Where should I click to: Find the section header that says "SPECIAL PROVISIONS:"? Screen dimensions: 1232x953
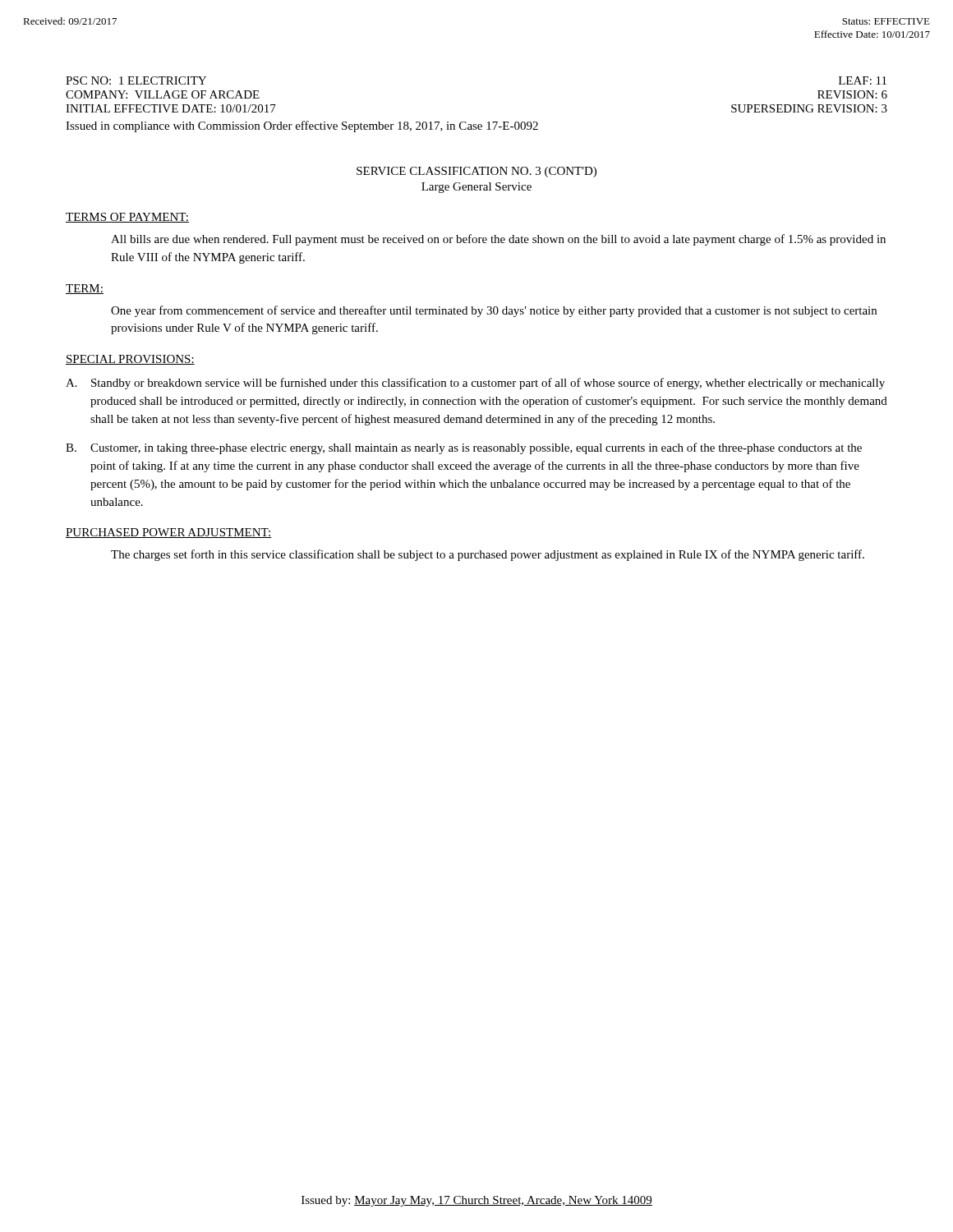click(130, 359)
